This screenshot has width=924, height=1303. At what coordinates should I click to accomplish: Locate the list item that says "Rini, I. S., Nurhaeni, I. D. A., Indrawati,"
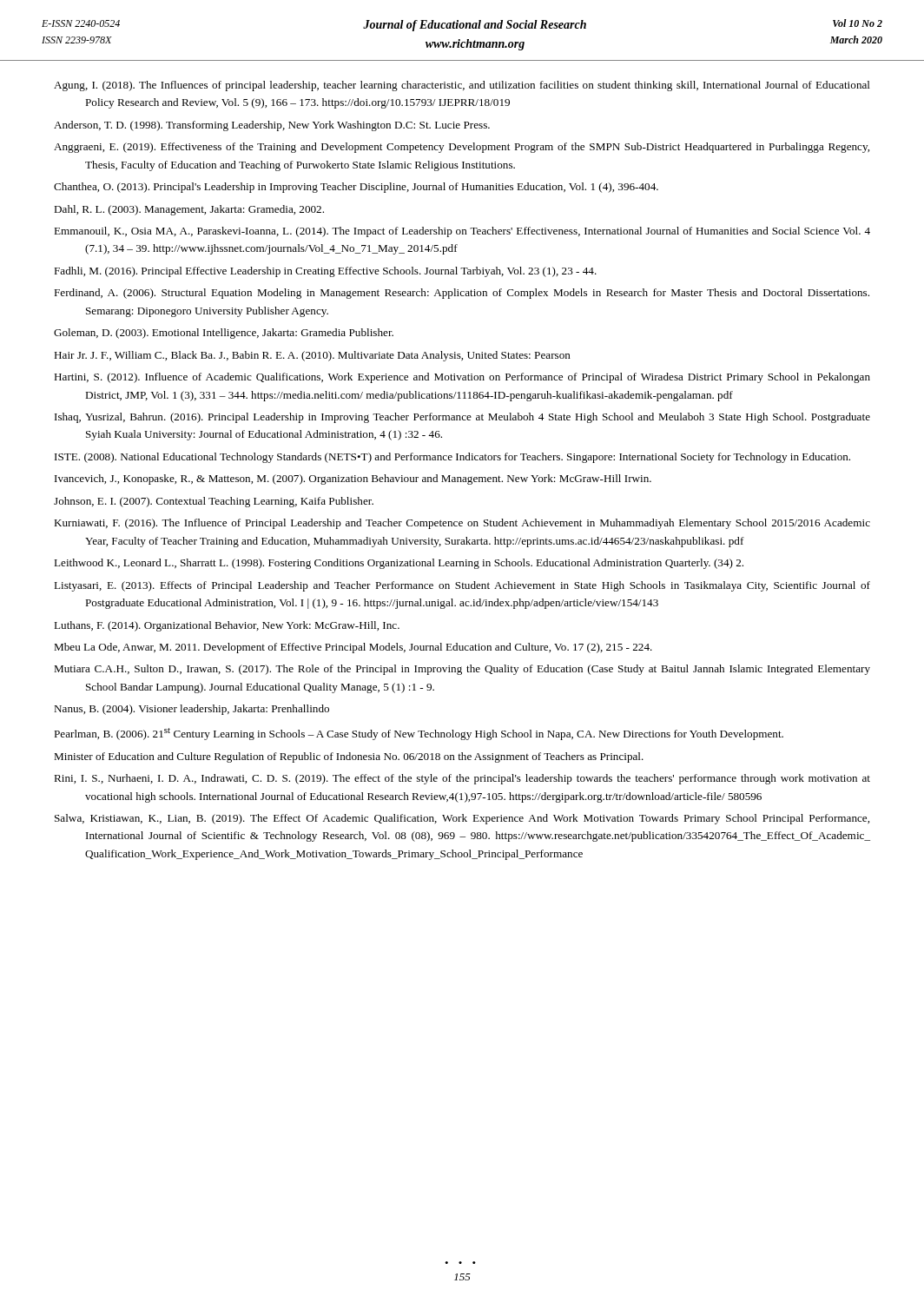click(x=462, y=787)
